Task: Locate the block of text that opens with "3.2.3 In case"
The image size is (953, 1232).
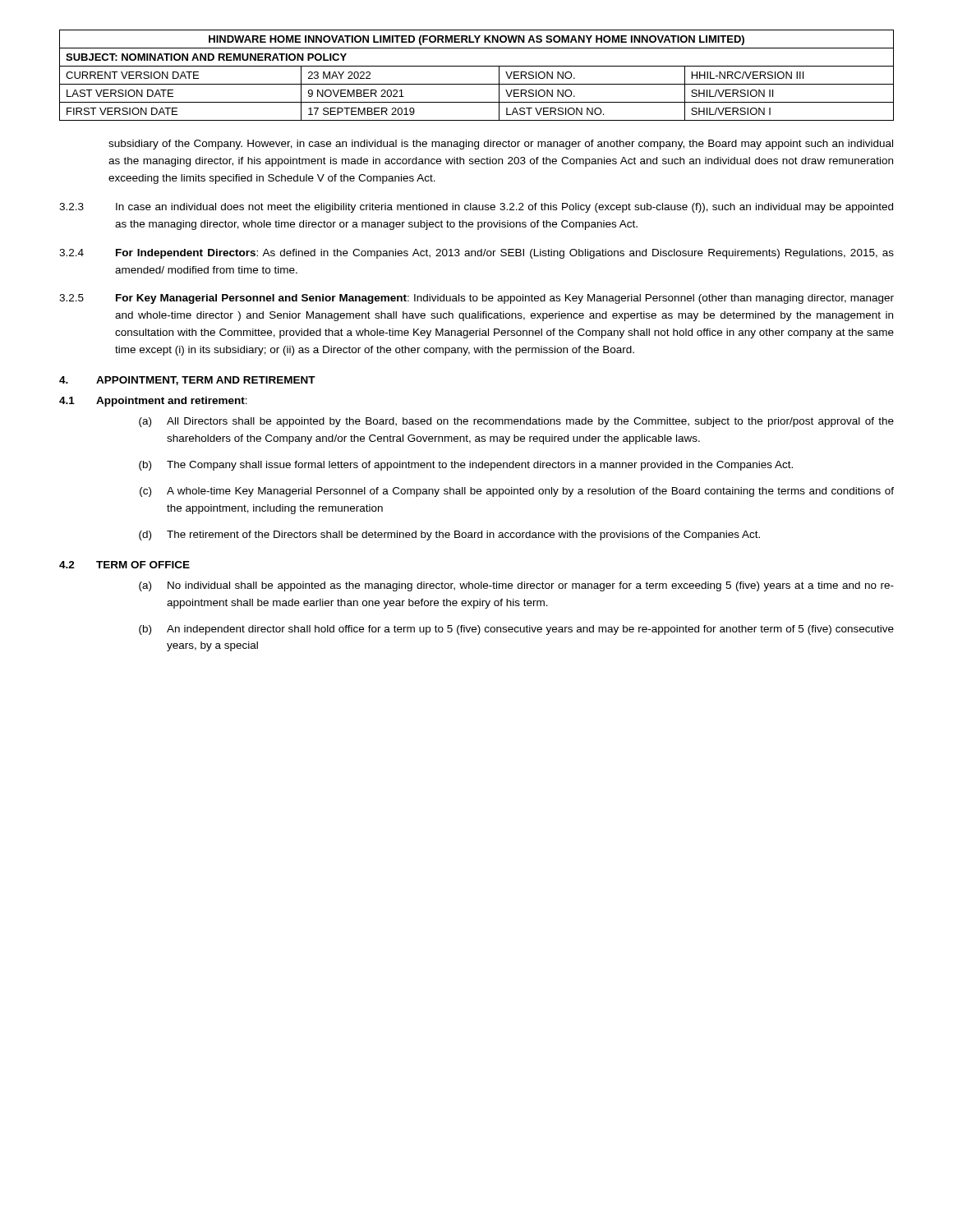Action: click(476, 216)
